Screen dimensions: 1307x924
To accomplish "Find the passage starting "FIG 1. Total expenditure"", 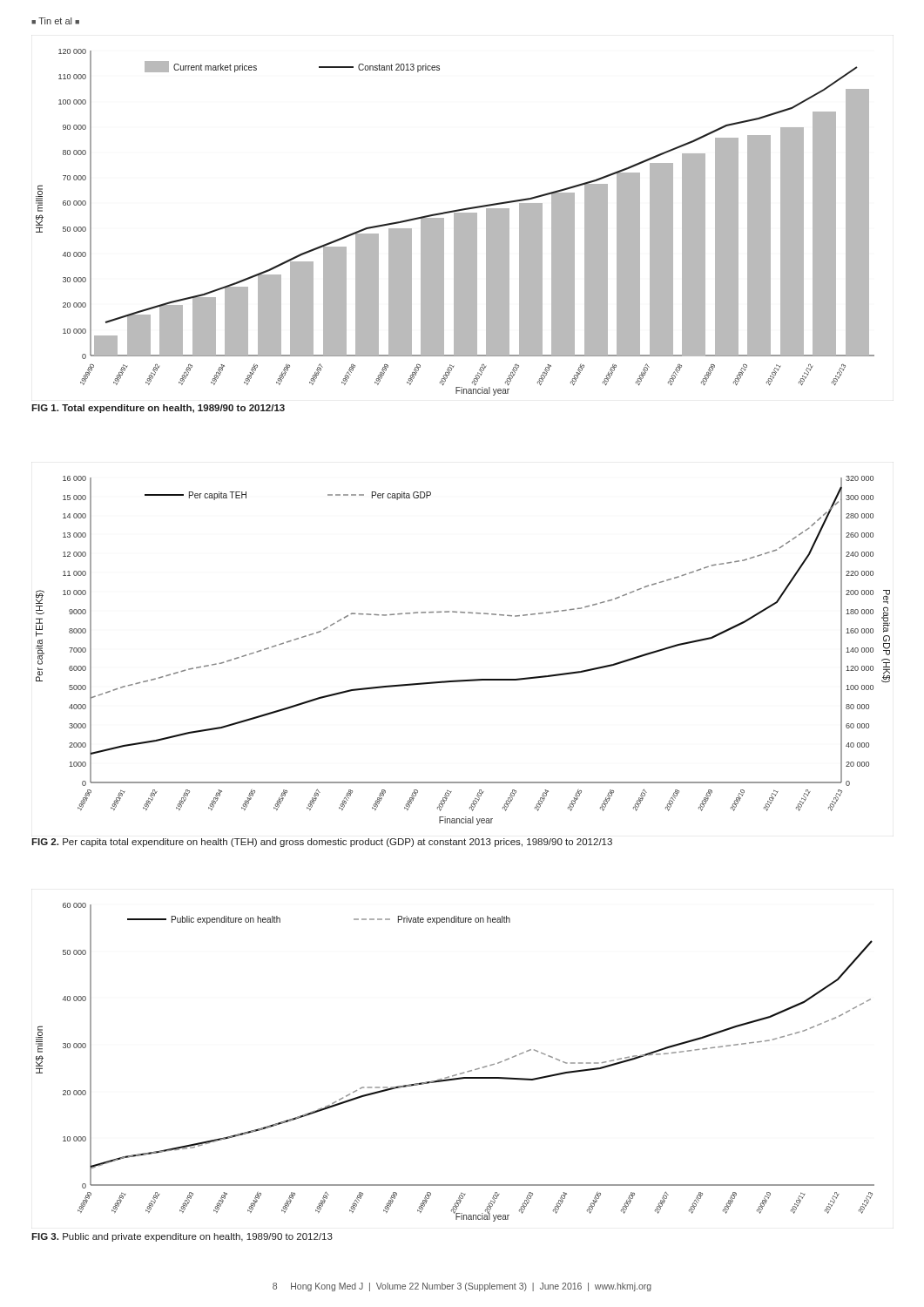I will click(158, 408).
